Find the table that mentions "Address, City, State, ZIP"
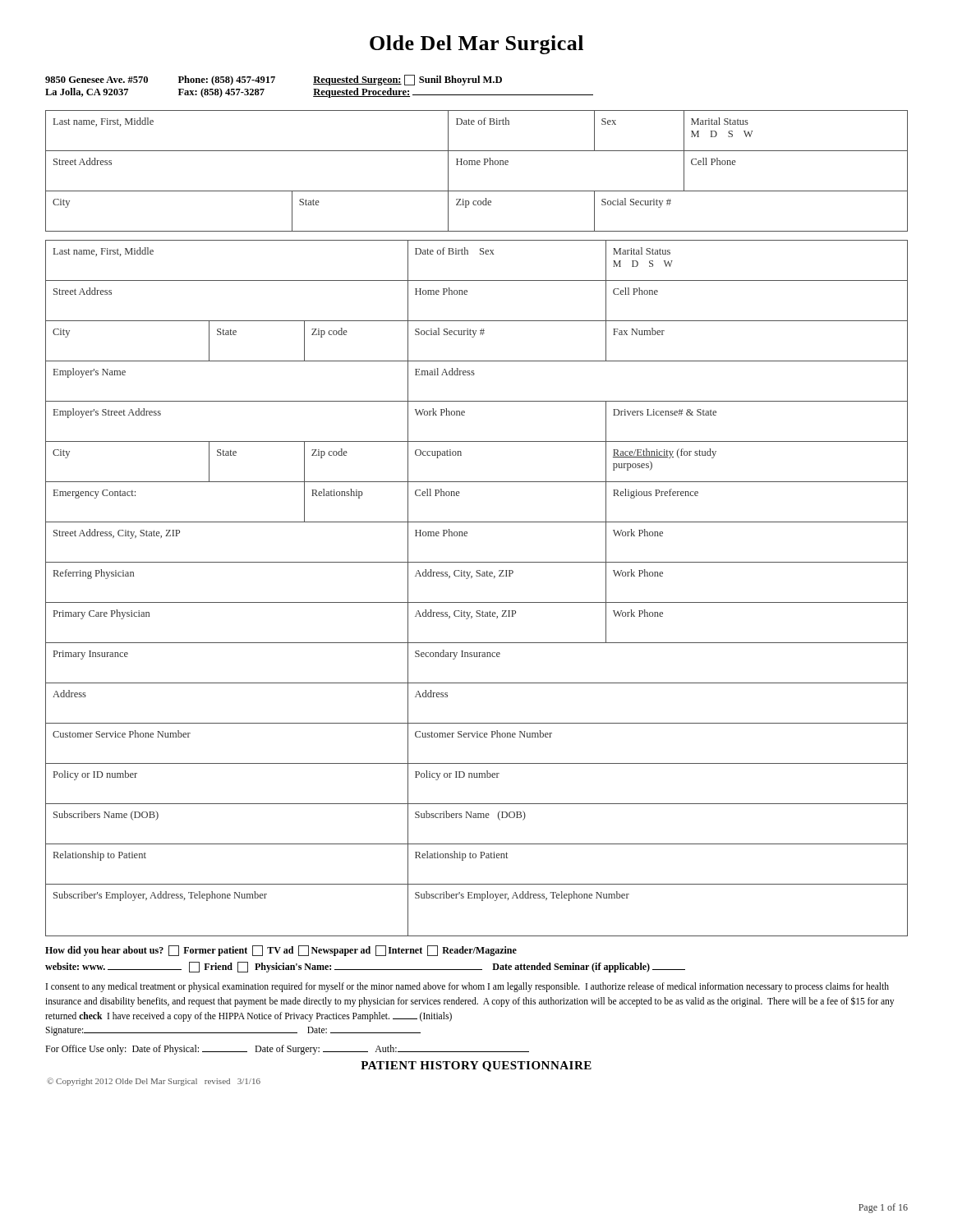Screen dimensions: 1232x953 point(476,588)
